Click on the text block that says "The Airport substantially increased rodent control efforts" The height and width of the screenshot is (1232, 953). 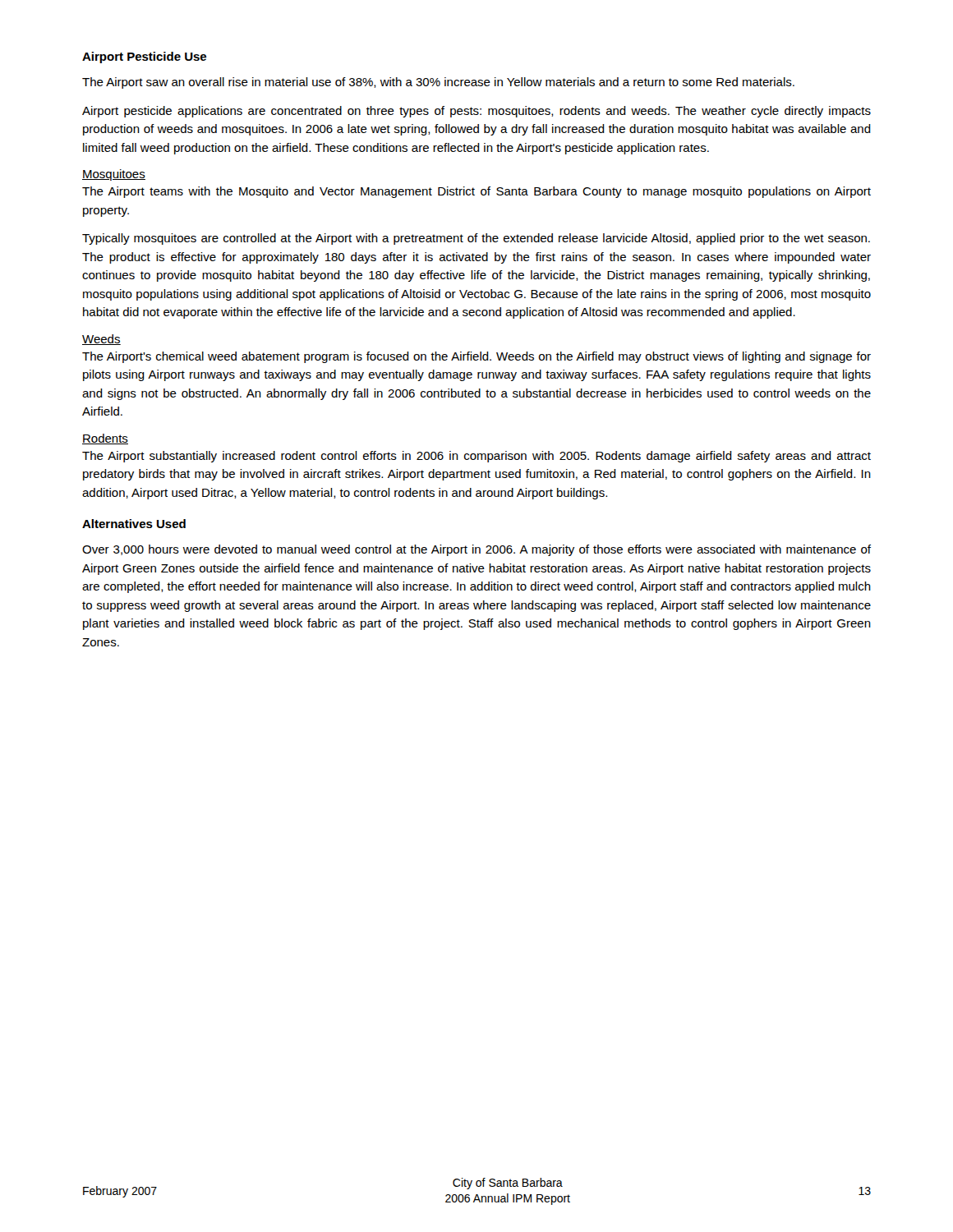tap(476, 474)
